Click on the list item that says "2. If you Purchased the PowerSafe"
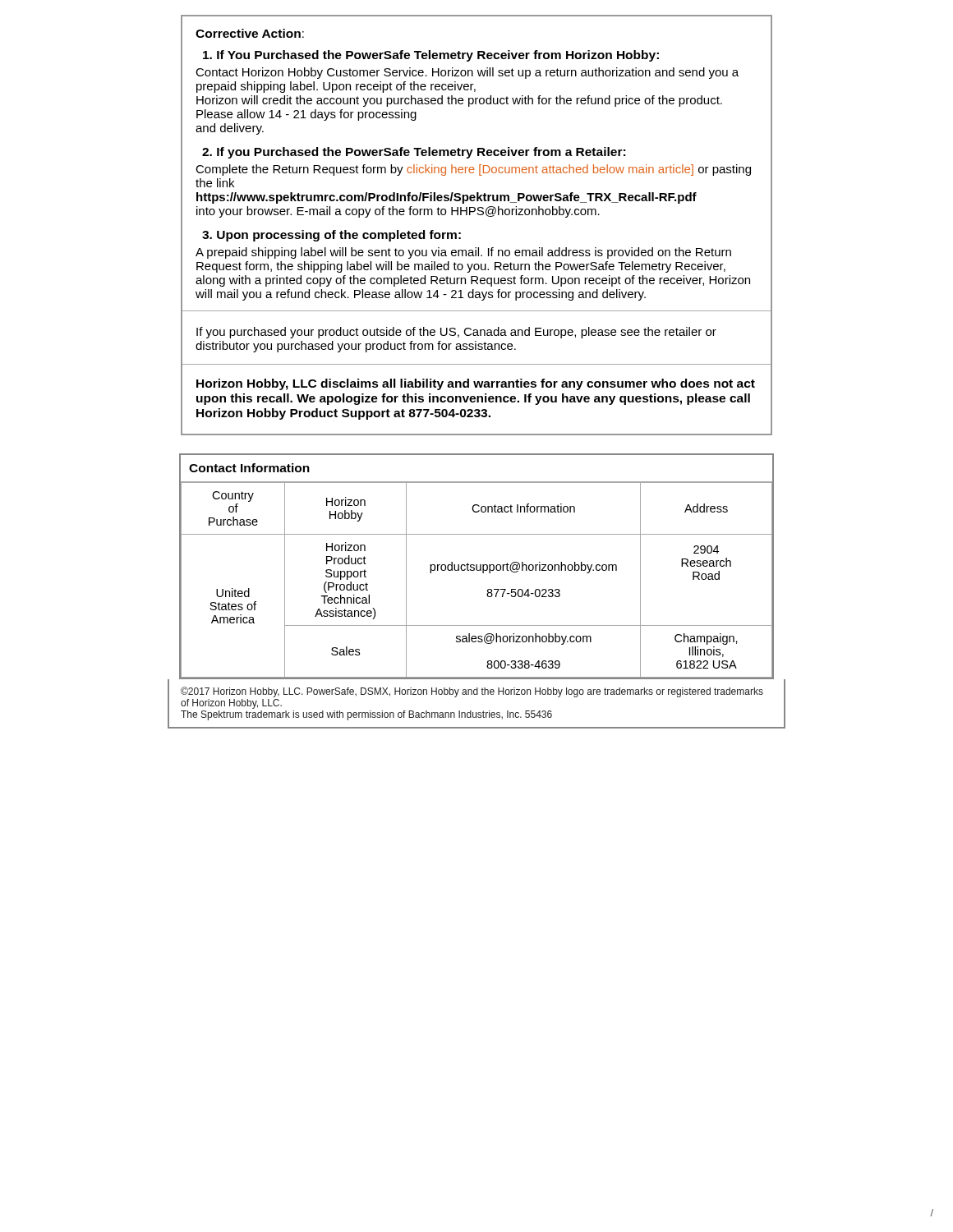 pos(476,181)
